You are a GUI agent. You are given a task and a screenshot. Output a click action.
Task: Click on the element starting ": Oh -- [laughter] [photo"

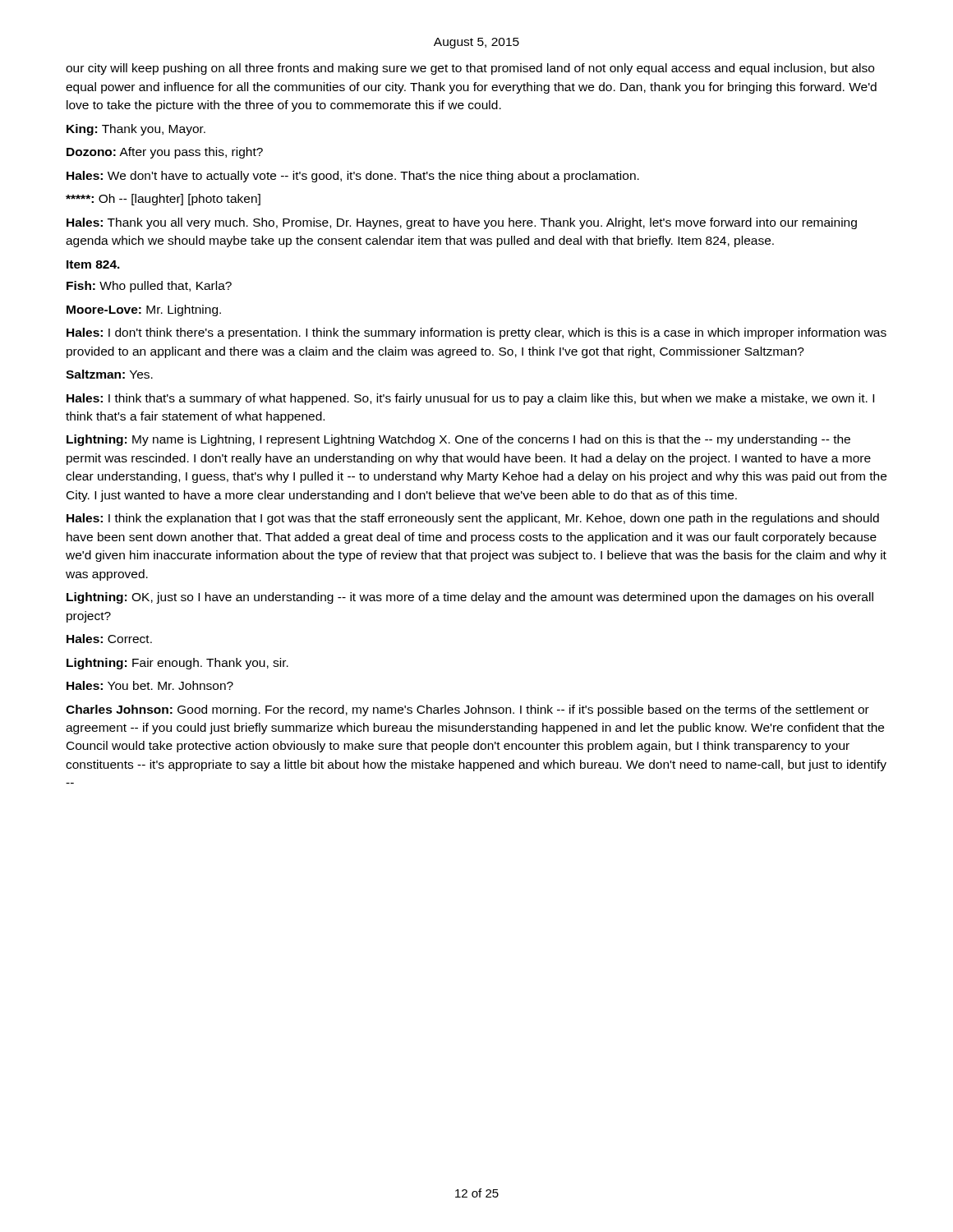pos(163,199)
